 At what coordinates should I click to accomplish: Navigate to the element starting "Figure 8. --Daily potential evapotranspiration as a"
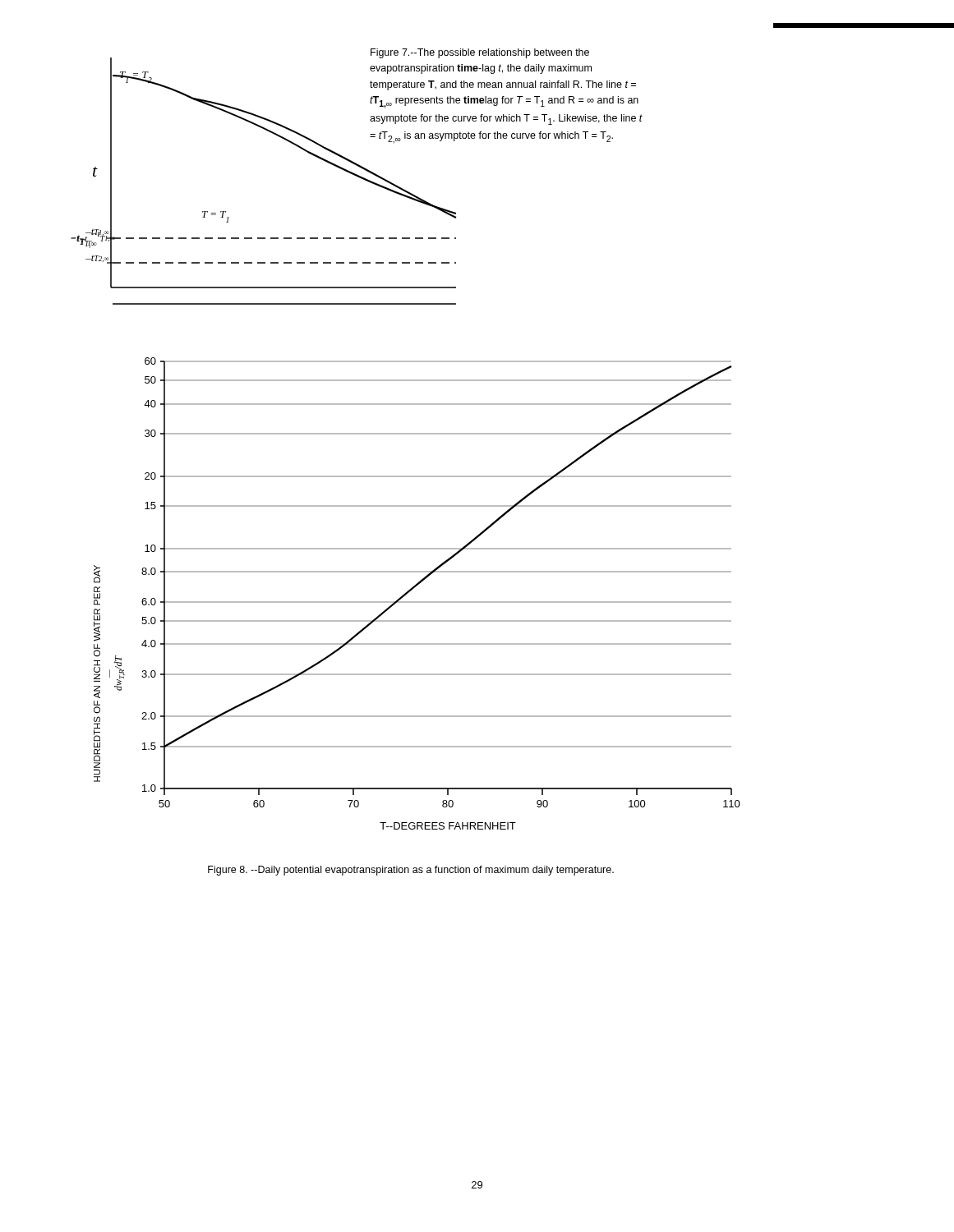(411, 870)
